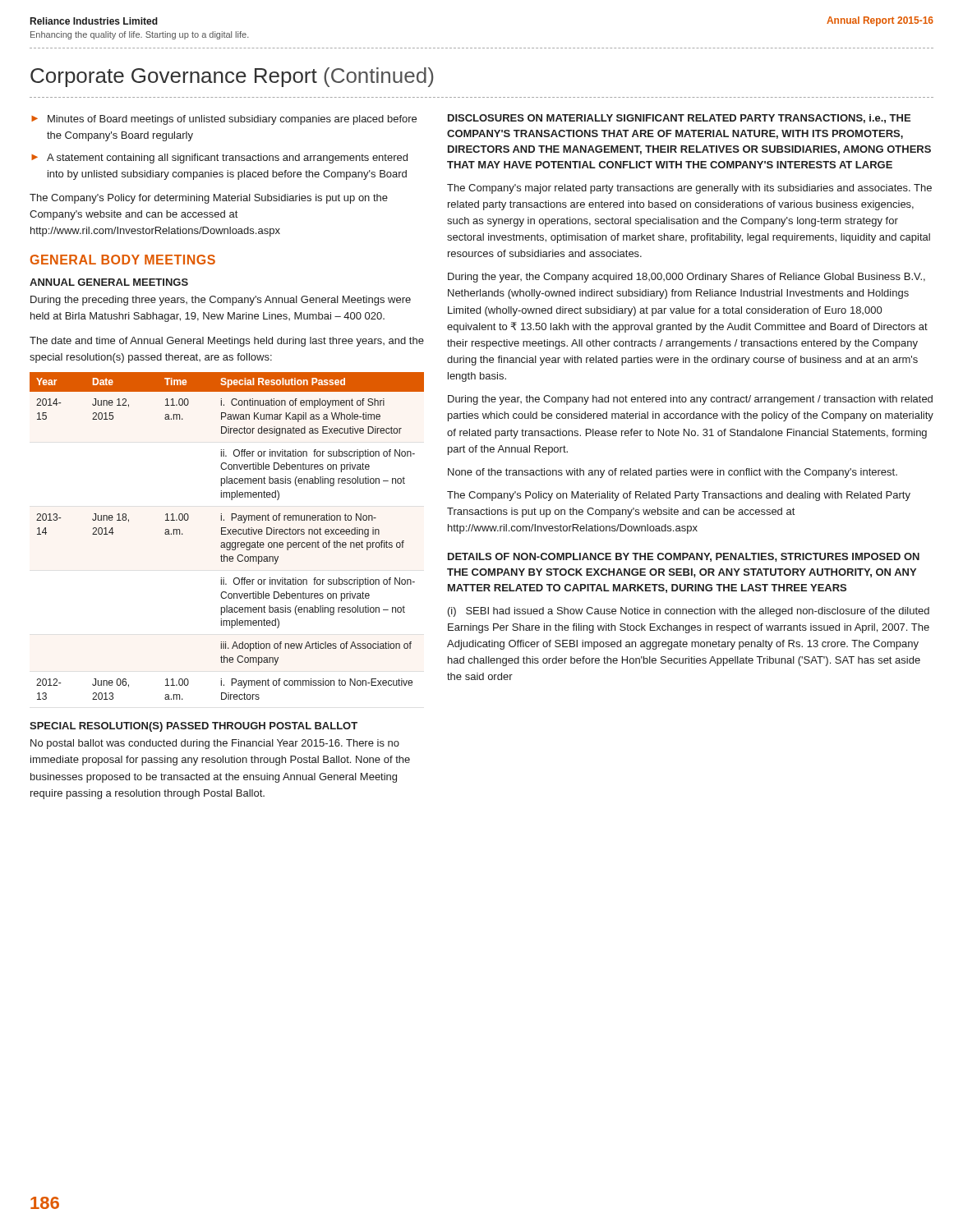Find the region starting "During the year, the Company acquired"

pos(687,326)
